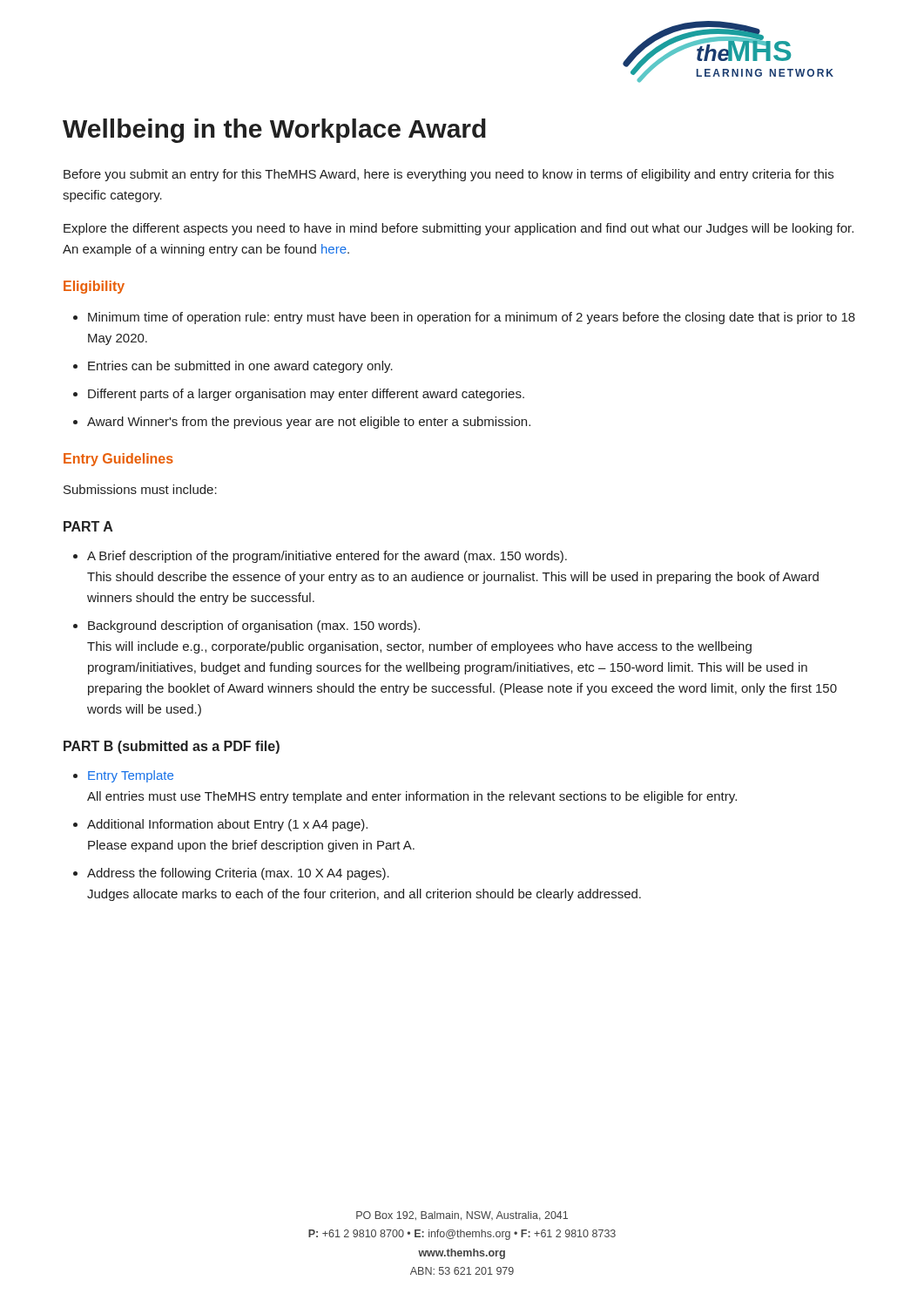Screen dimensions: 1307x924
Task: Select the list item with the text "Background description of organisation (max. 150"
Action: 462,667
